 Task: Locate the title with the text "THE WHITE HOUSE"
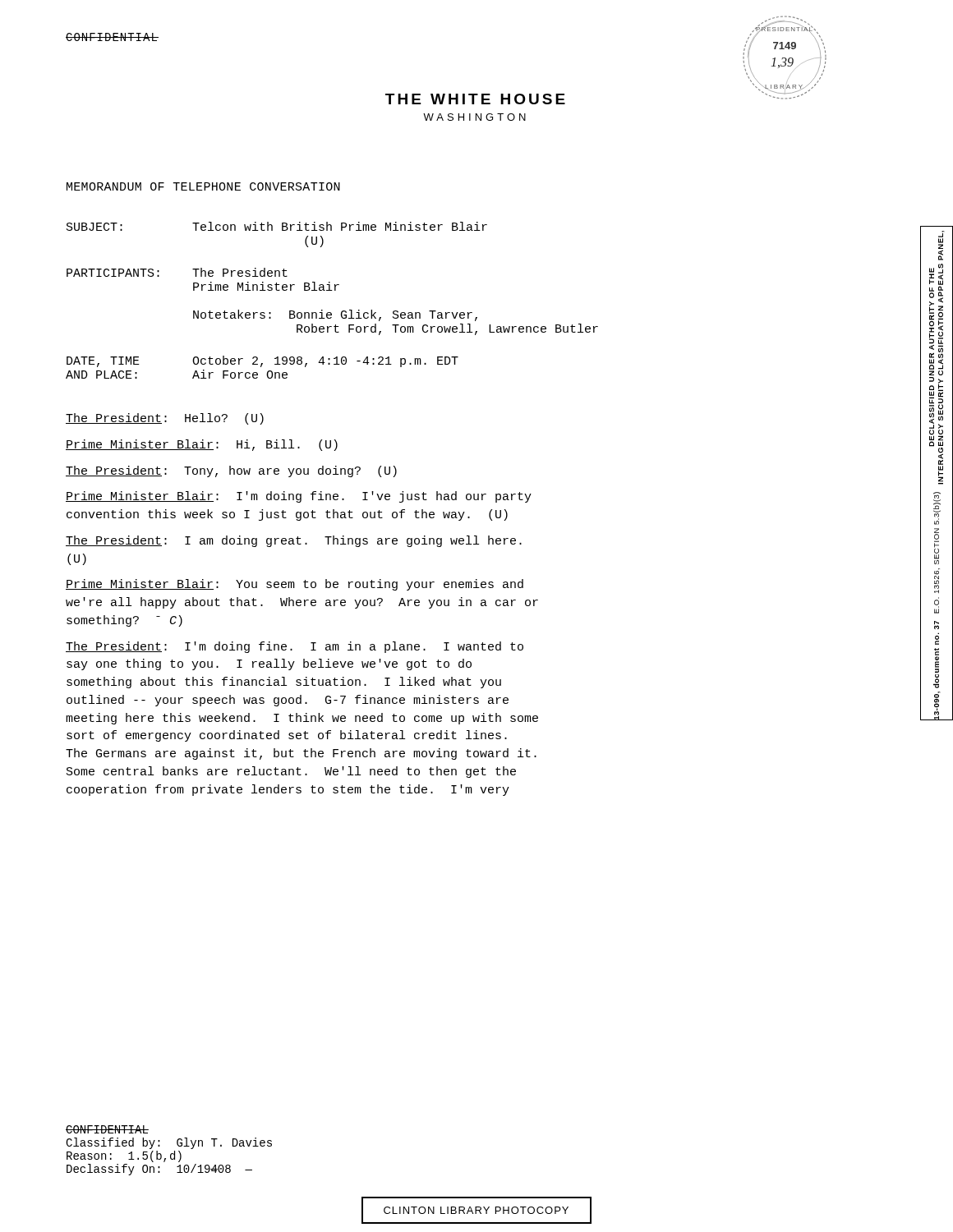[476, 107]
